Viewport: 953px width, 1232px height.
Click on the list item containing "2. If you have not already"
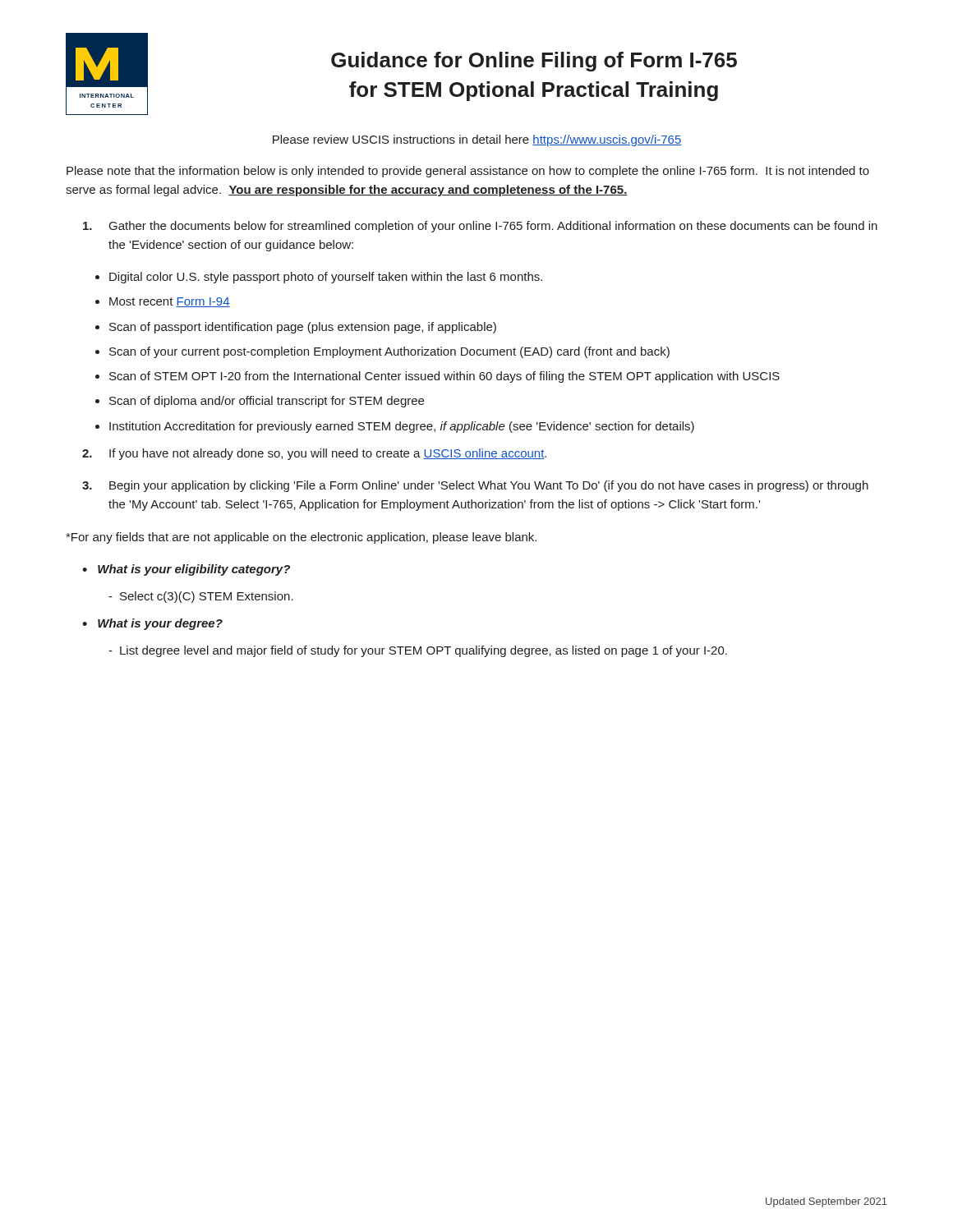[485, 453]
